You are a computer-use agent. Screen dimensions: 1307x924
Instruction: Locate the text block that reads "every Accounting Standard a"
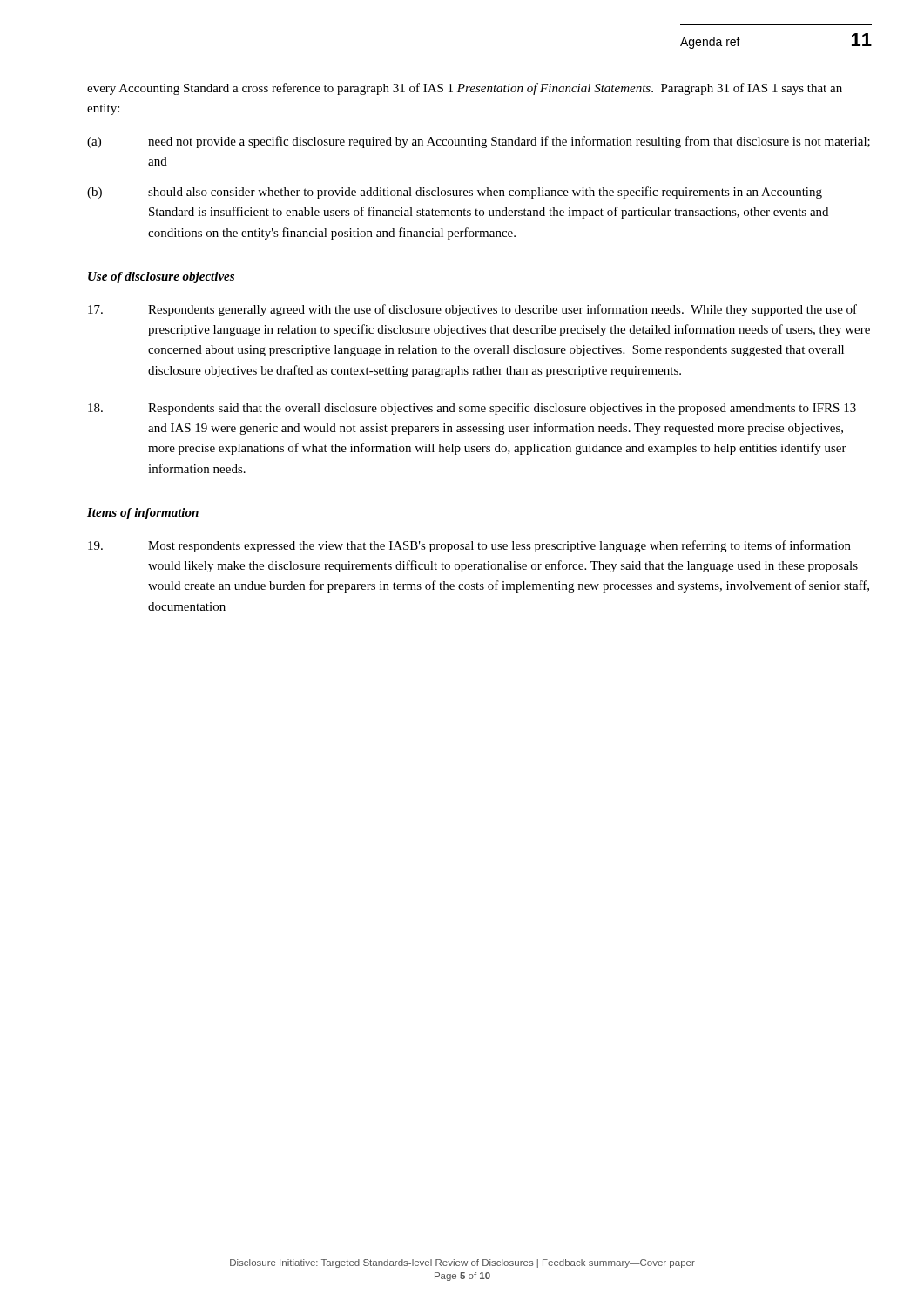click(x=465, y=98)
